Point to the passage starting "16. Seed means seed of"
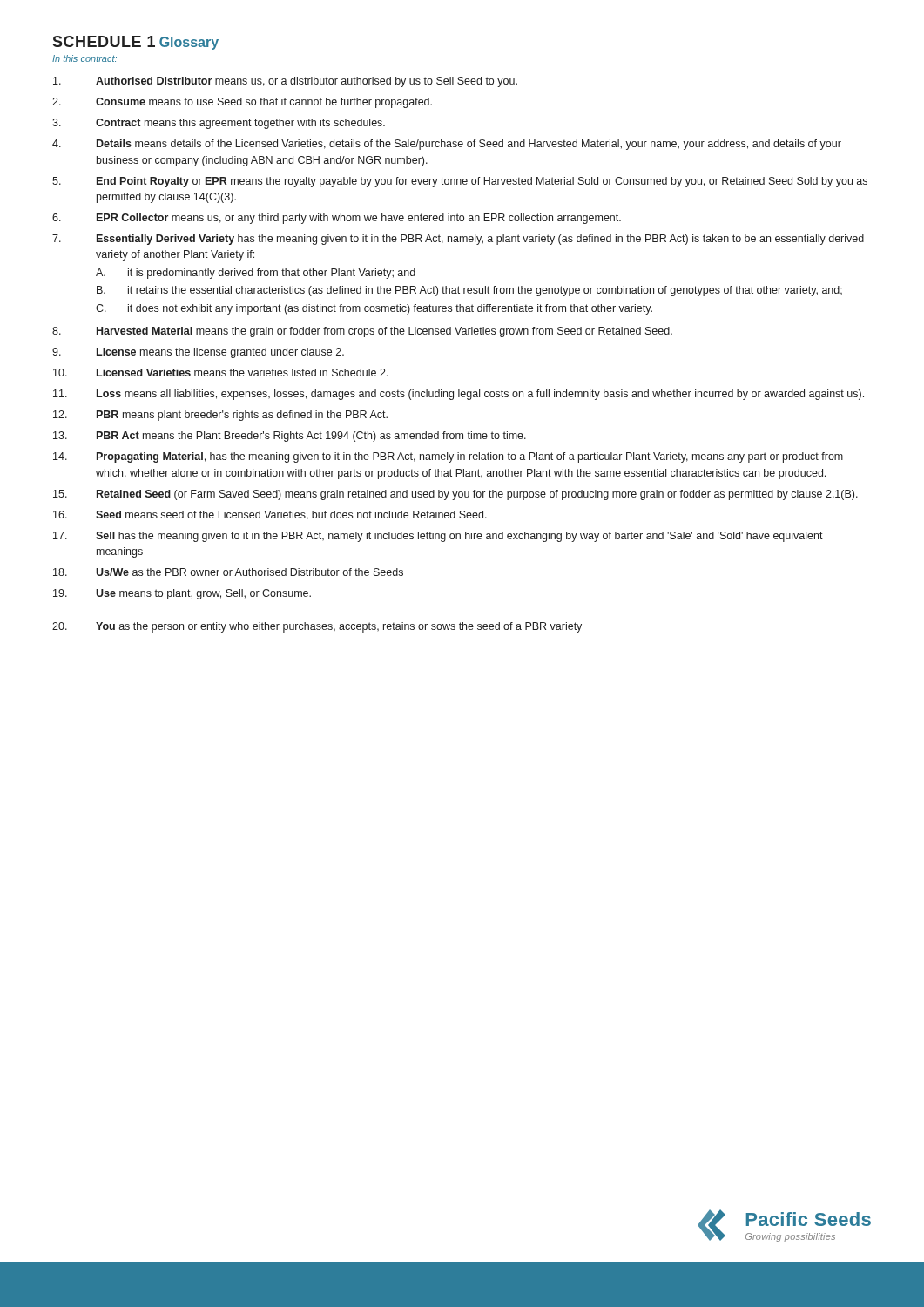 tap(462, 515)
